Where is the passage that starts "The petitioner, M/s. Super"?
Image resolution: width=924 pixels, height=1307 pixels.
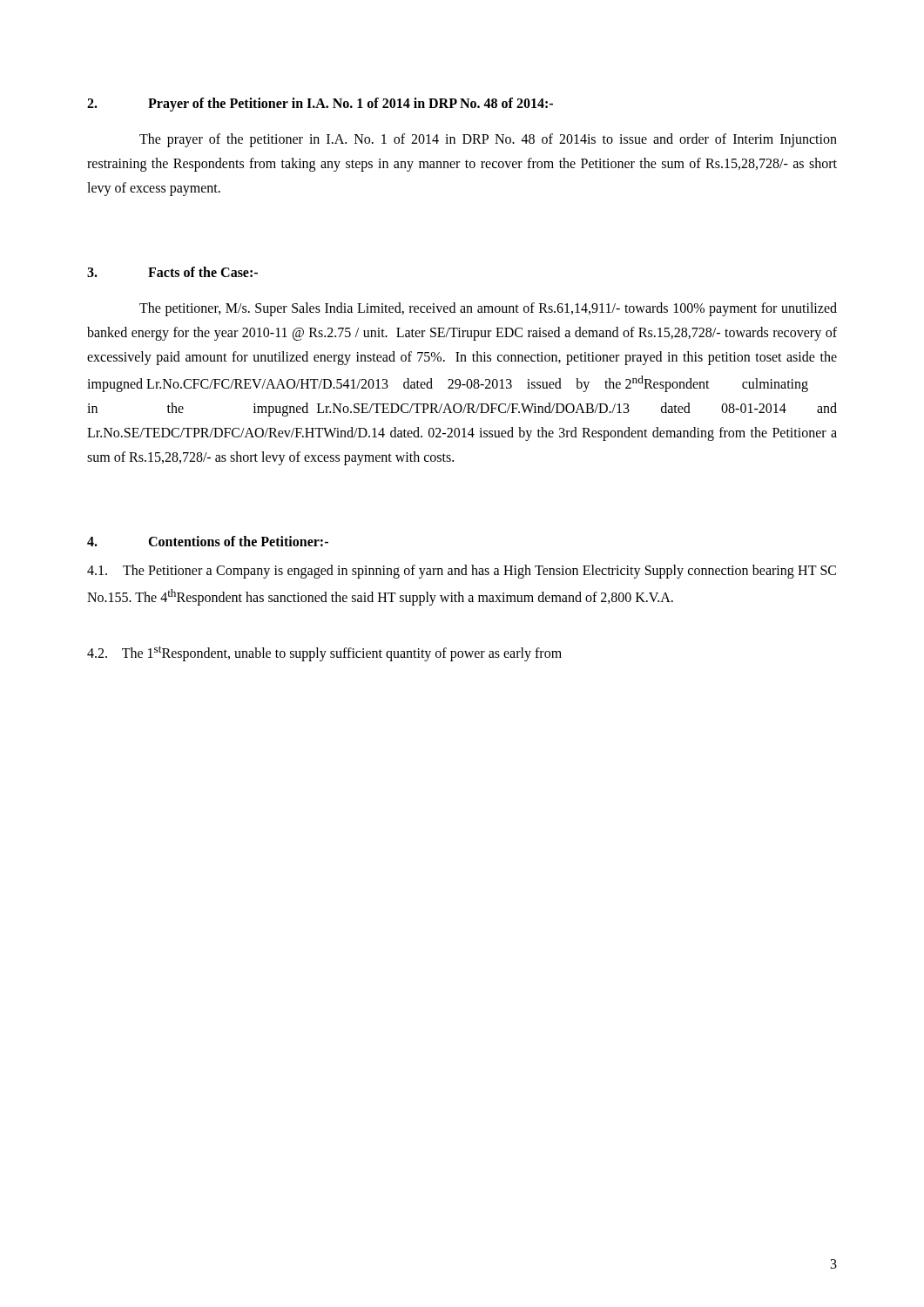[x=462, y=383]
